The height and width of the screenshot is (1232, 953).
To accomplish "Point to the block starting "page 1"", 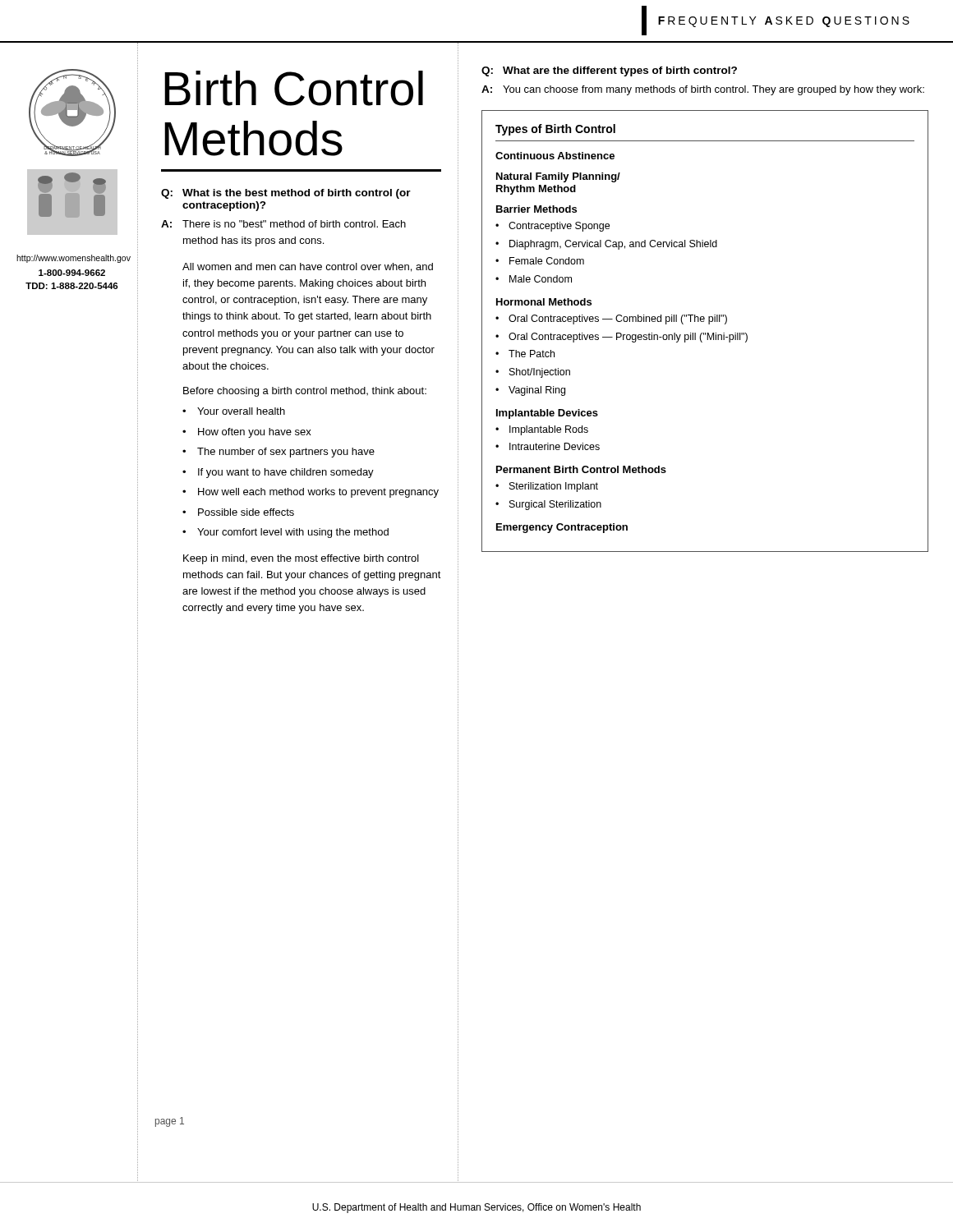I will click(x=170, y=1121).
